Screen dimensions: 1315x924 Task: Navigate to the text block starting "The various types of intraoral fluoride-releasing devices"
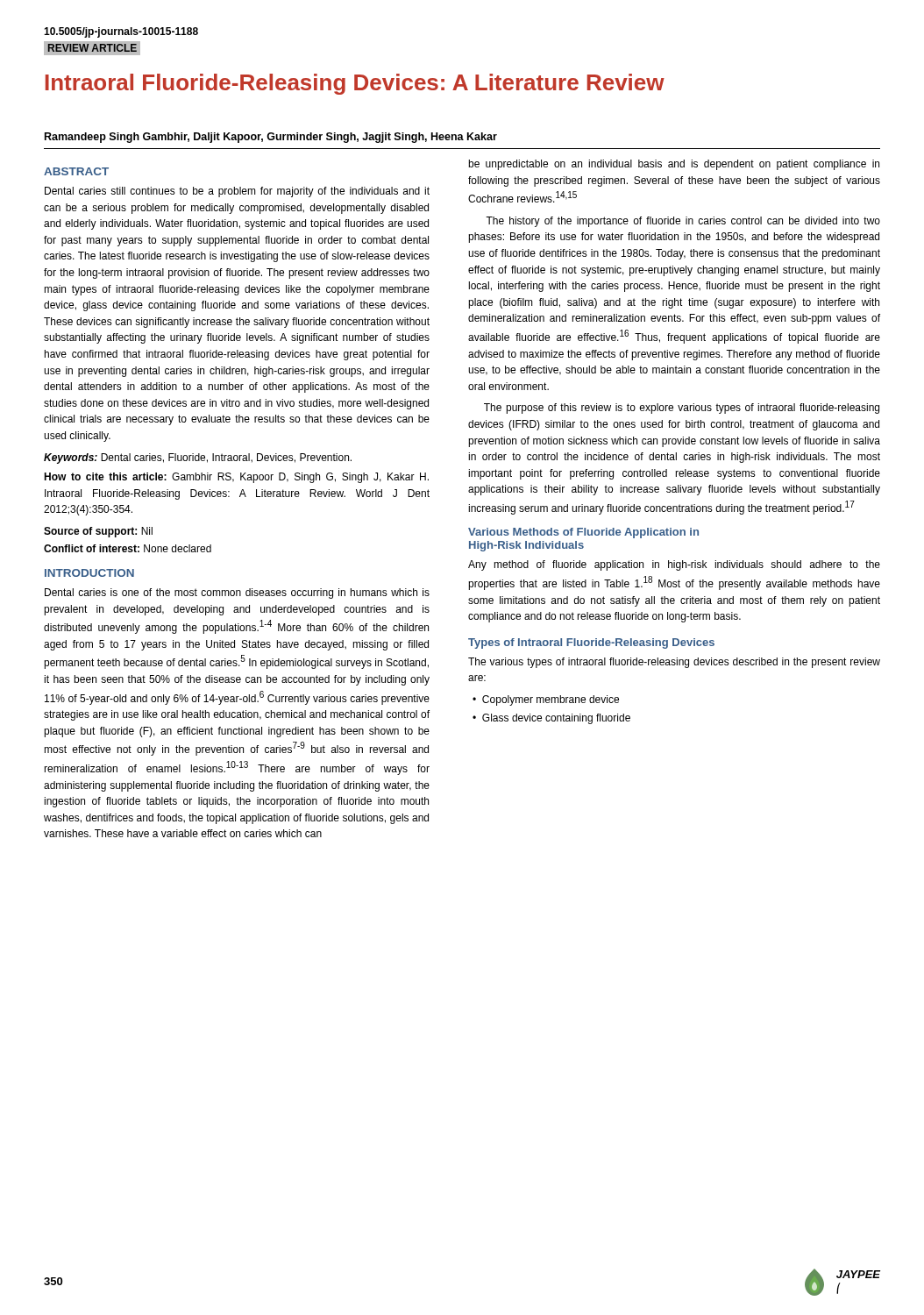pyautogui.click(x=674, y=670)
